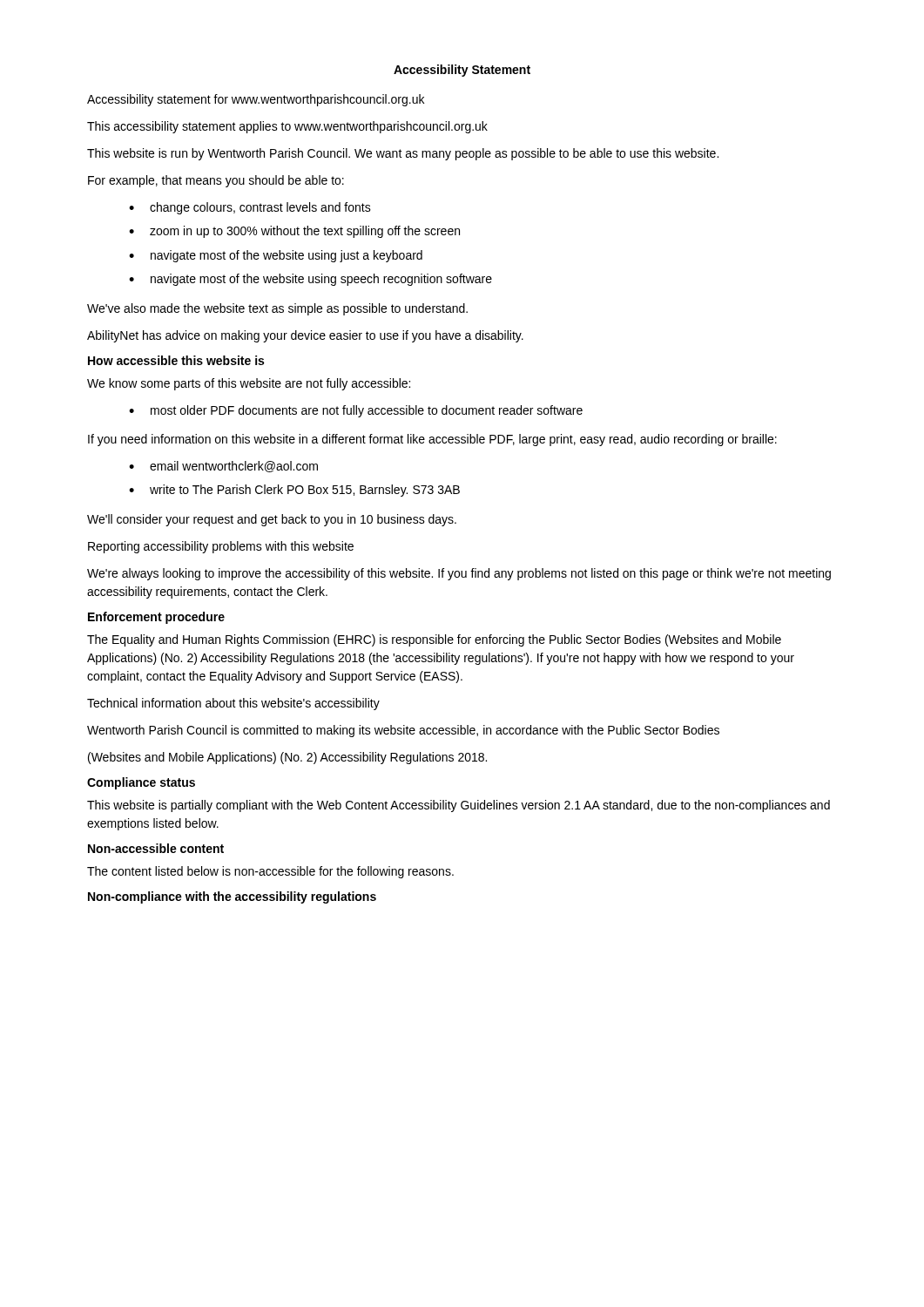This screenshot has height=1307, width=924.
Task: Locate the text block that says "(Websites and Mobile"
Action: pos(288,757)
